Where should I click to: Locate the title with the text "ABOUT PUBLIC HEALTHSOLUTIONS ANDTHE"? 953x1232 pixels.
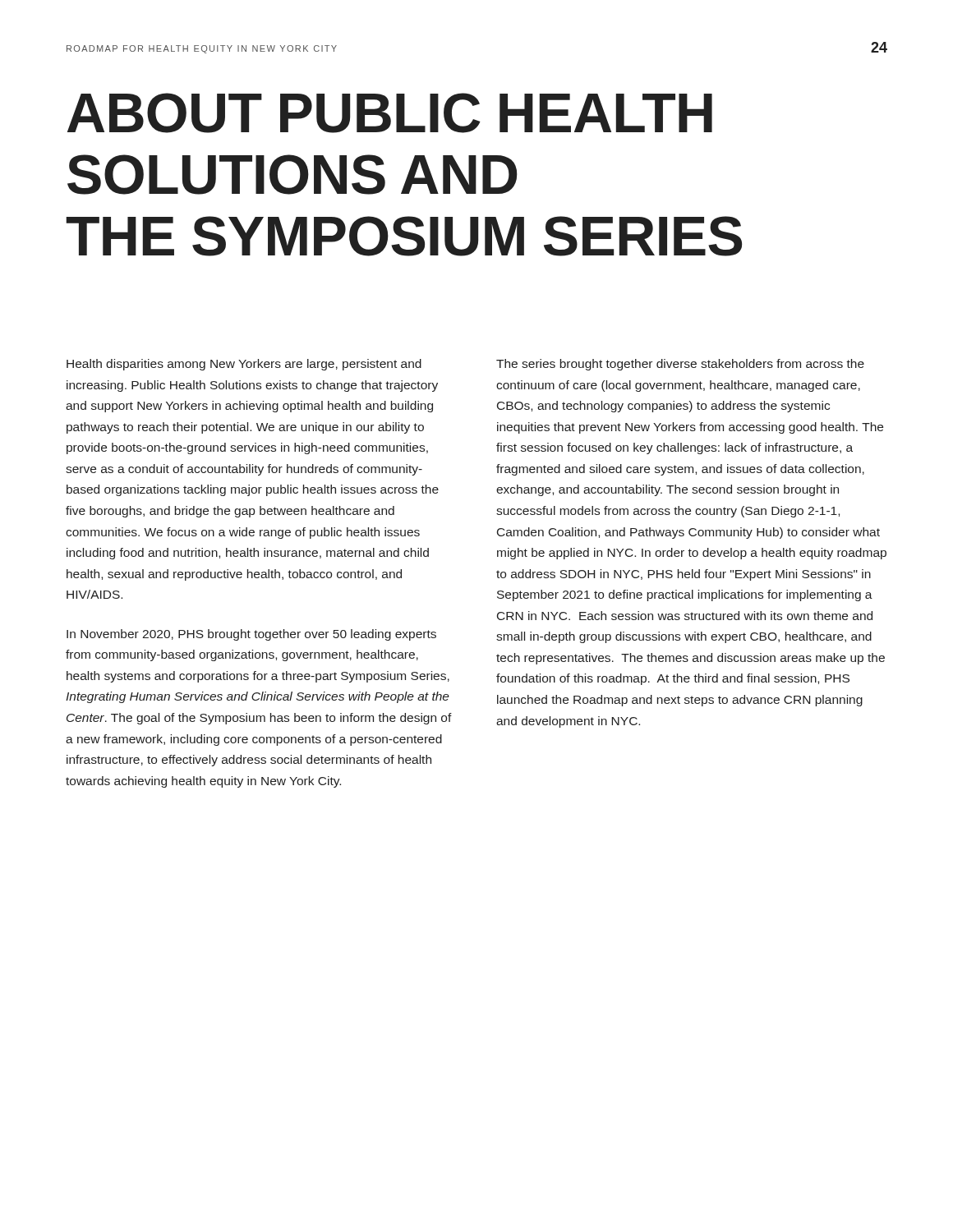click(x=476, y=174)
